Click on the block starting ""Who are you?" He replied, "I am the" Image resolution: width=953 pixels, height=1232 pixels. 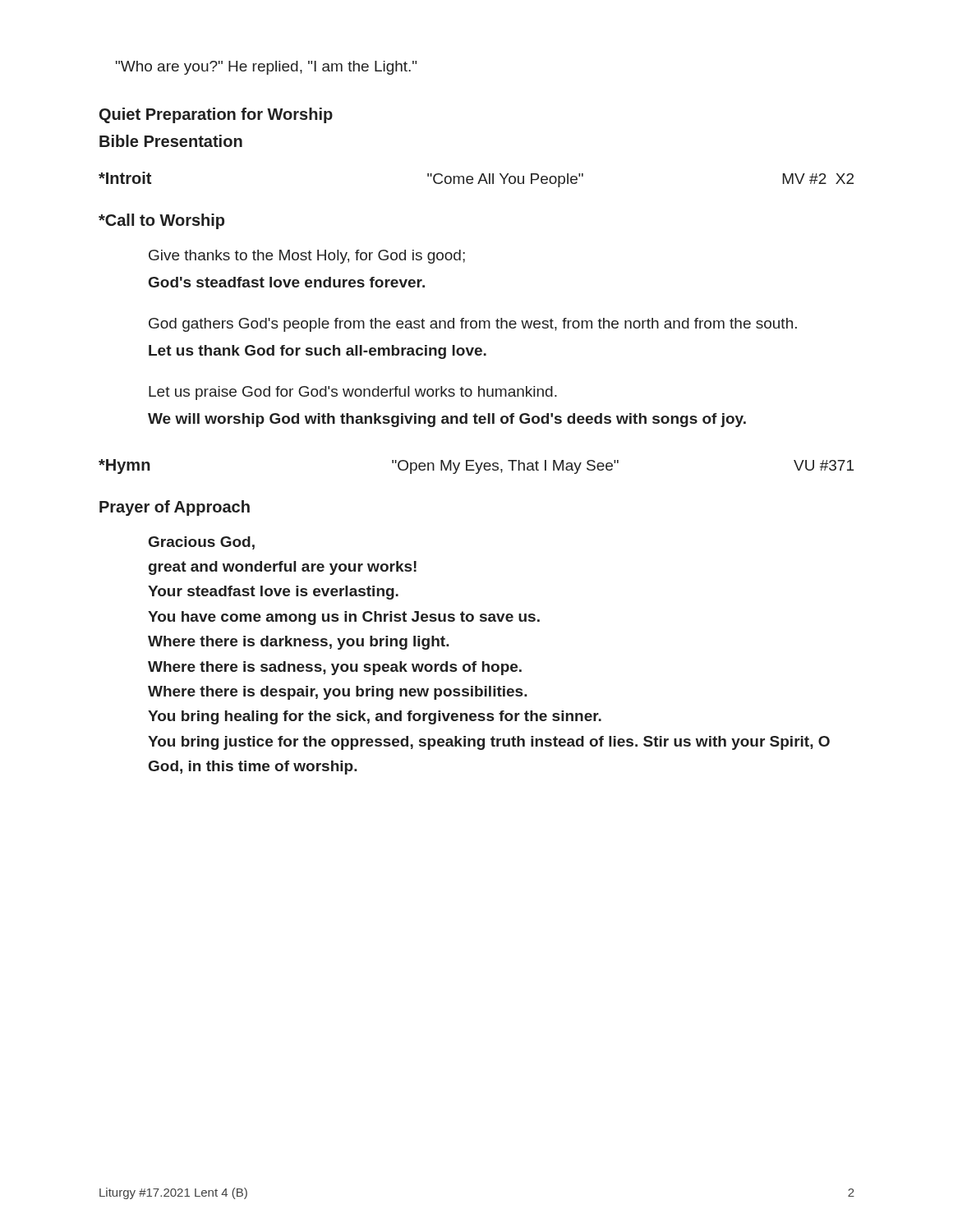click(266, 66)
